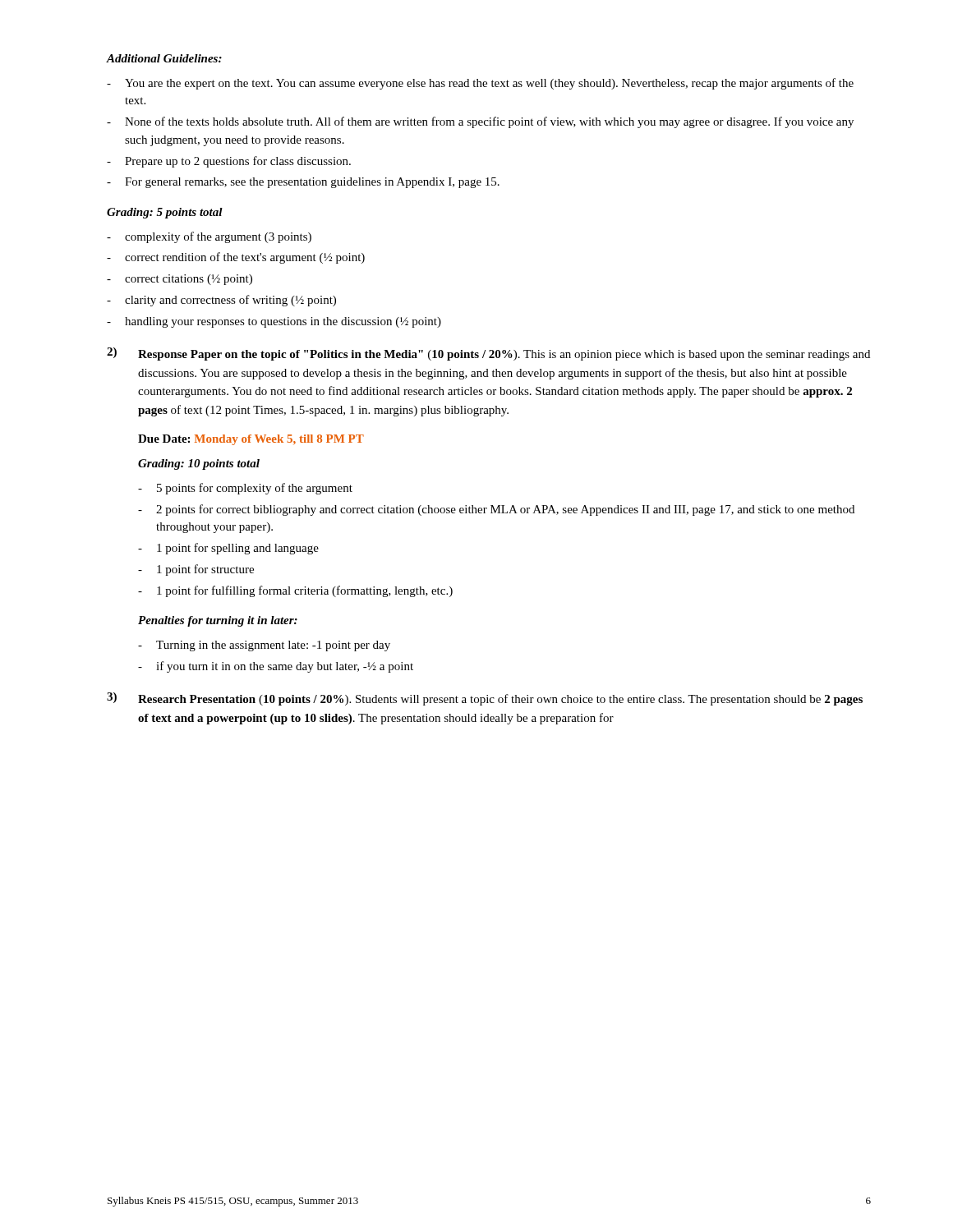Navigate to the passage starting "2) Response Paper on"
953x1232 pixels.
click(489, 382)
